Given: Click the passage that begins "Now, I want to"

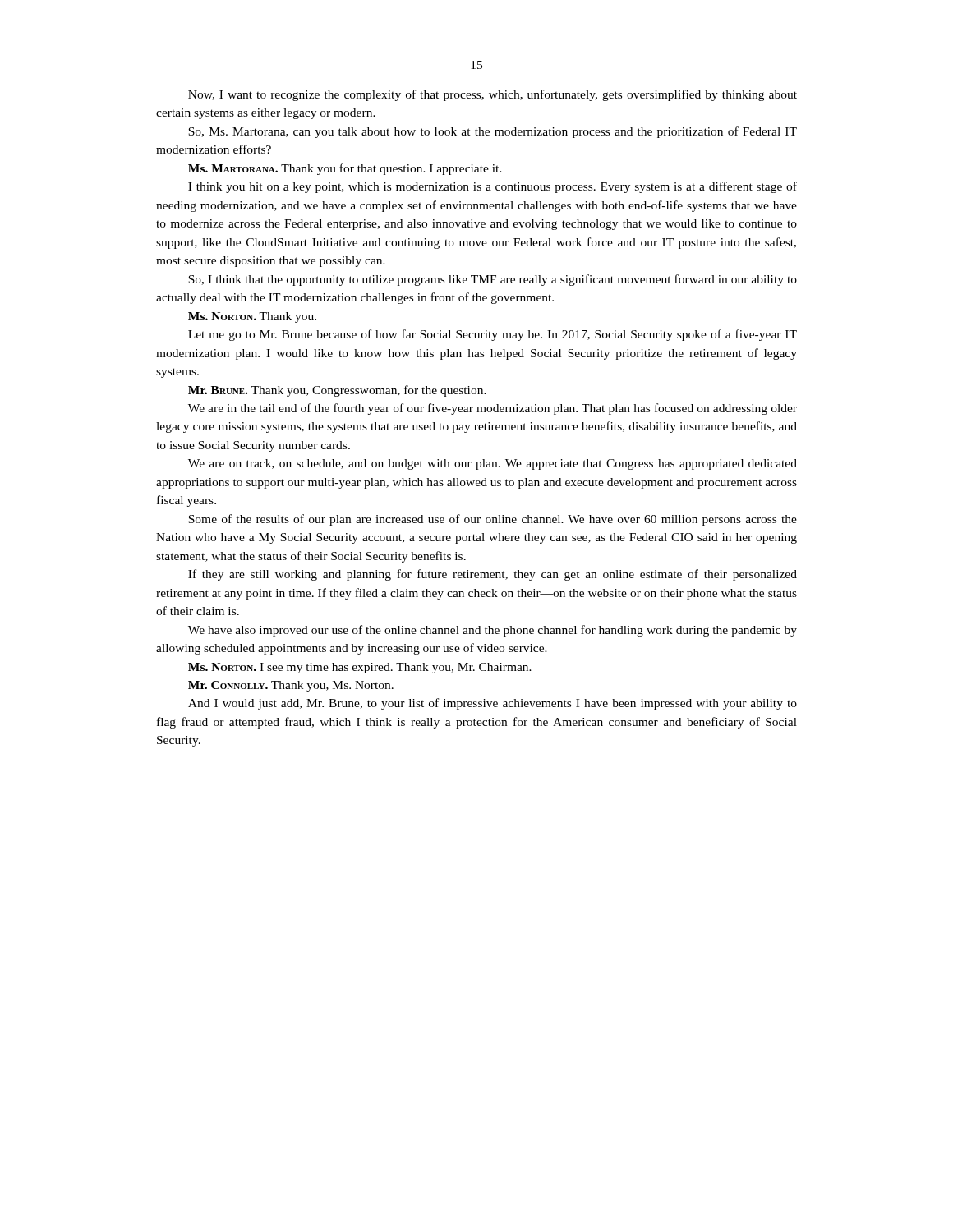Looking at the screenshot, I should point(476,418).
